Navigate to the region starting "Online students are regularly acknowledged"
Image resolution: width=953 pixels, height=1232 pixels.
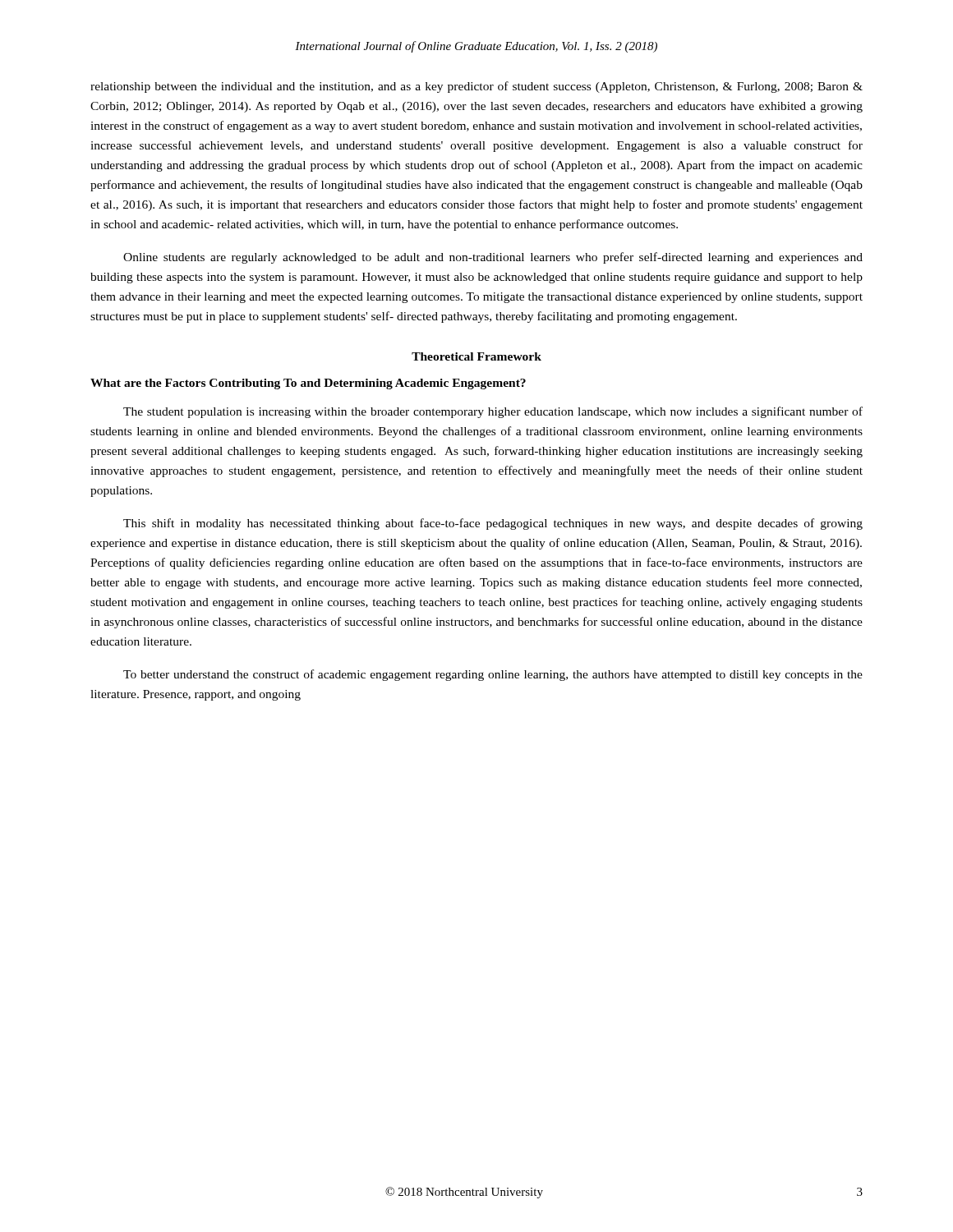tap(476, 286)
